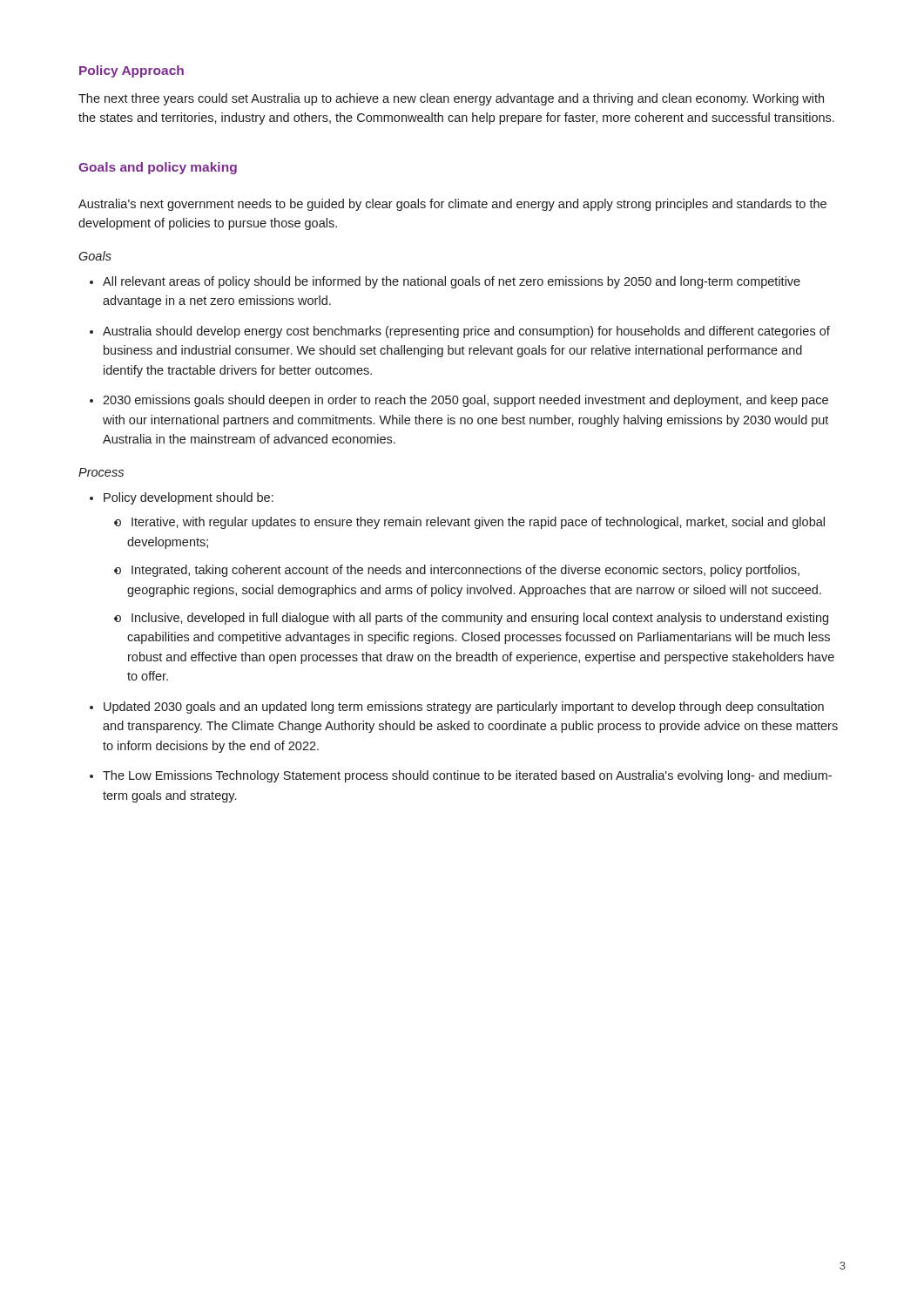The image size is (924, 1307).
Task: Locate the list item that reads "Policy development should be: Iterative, with"
Action: click(x=474, y=588)
